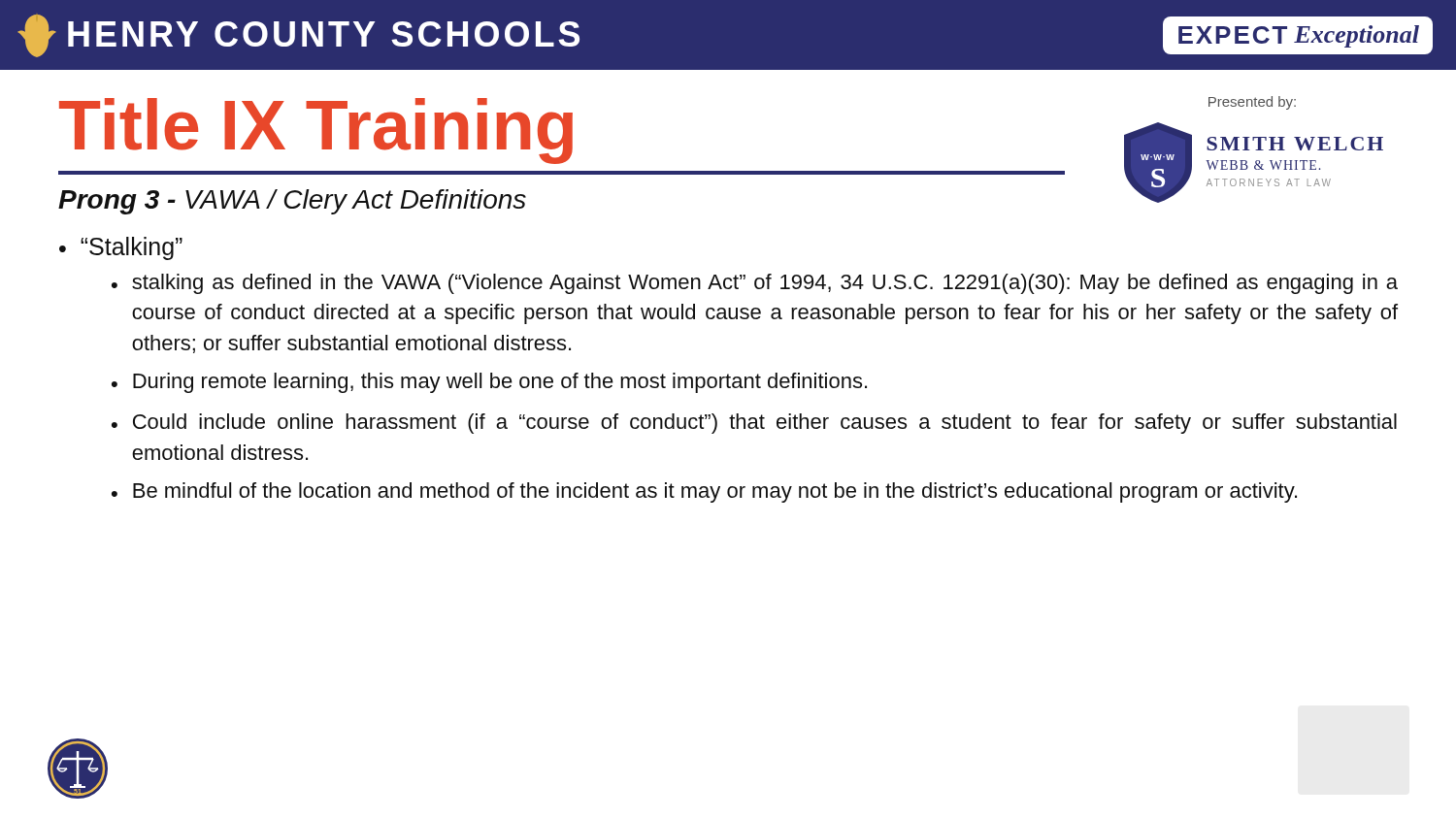
Task: Select the list item containing "• Could include online"
Action: 754,438
